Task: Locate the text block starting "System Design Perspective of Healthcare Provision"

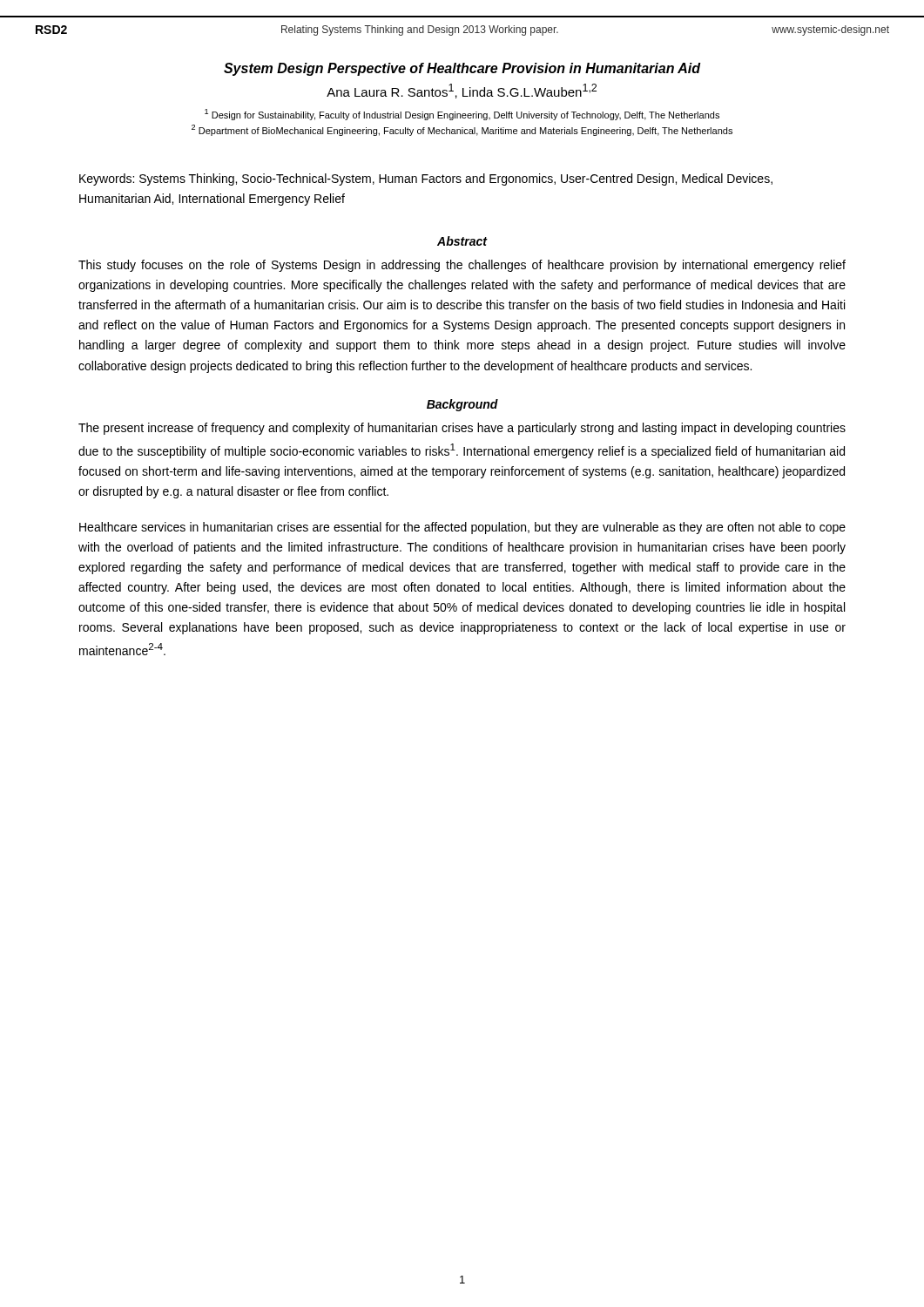Action: [462, 99]
